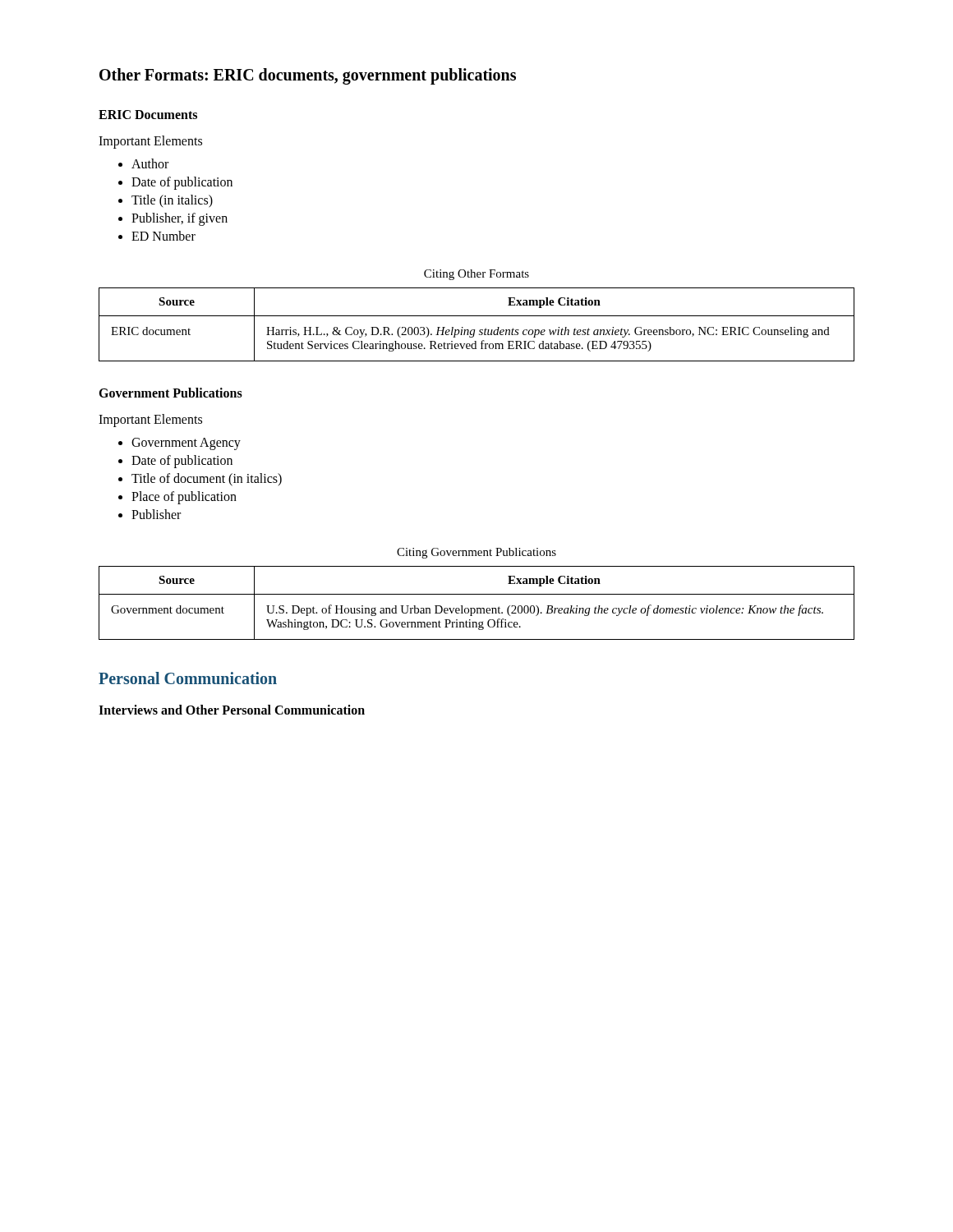
Task: Find the list item that reads "Place of publication"
Action: 184,496
